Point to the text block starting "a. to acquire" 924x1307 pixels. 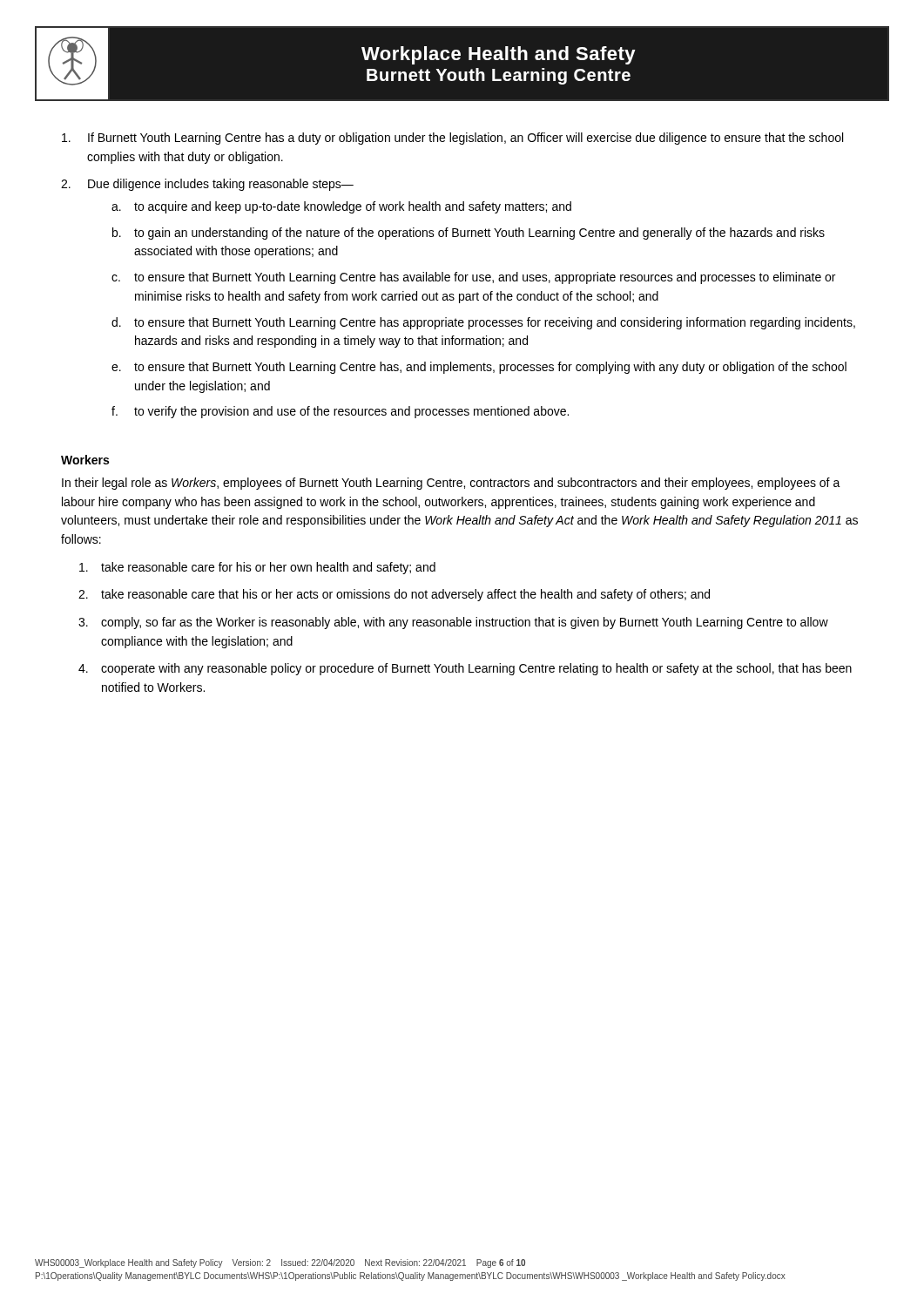click(x=342, y=207)
